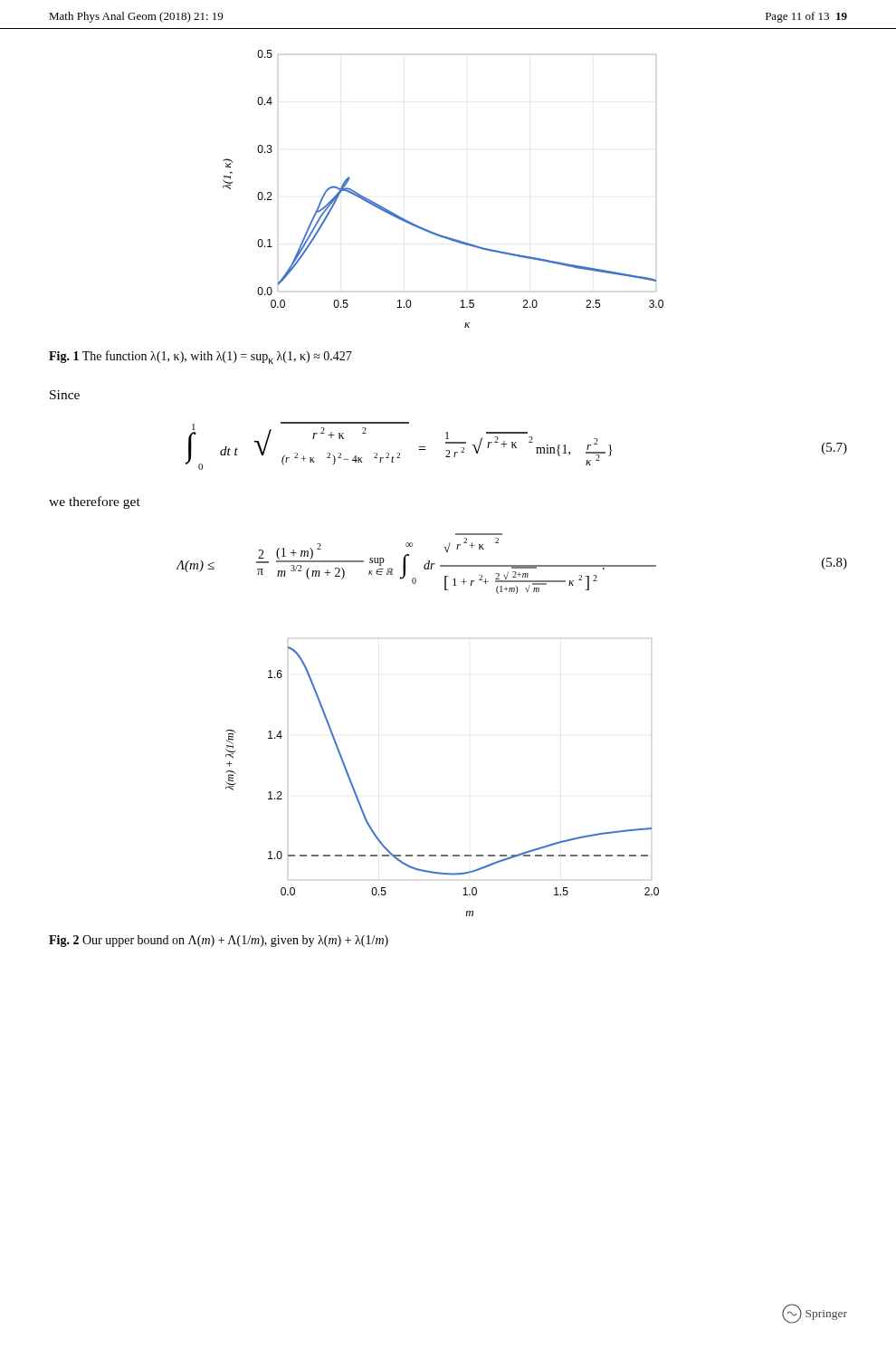Find the caption on this page that starts "Fig. 1 The"

click(200, 358)
